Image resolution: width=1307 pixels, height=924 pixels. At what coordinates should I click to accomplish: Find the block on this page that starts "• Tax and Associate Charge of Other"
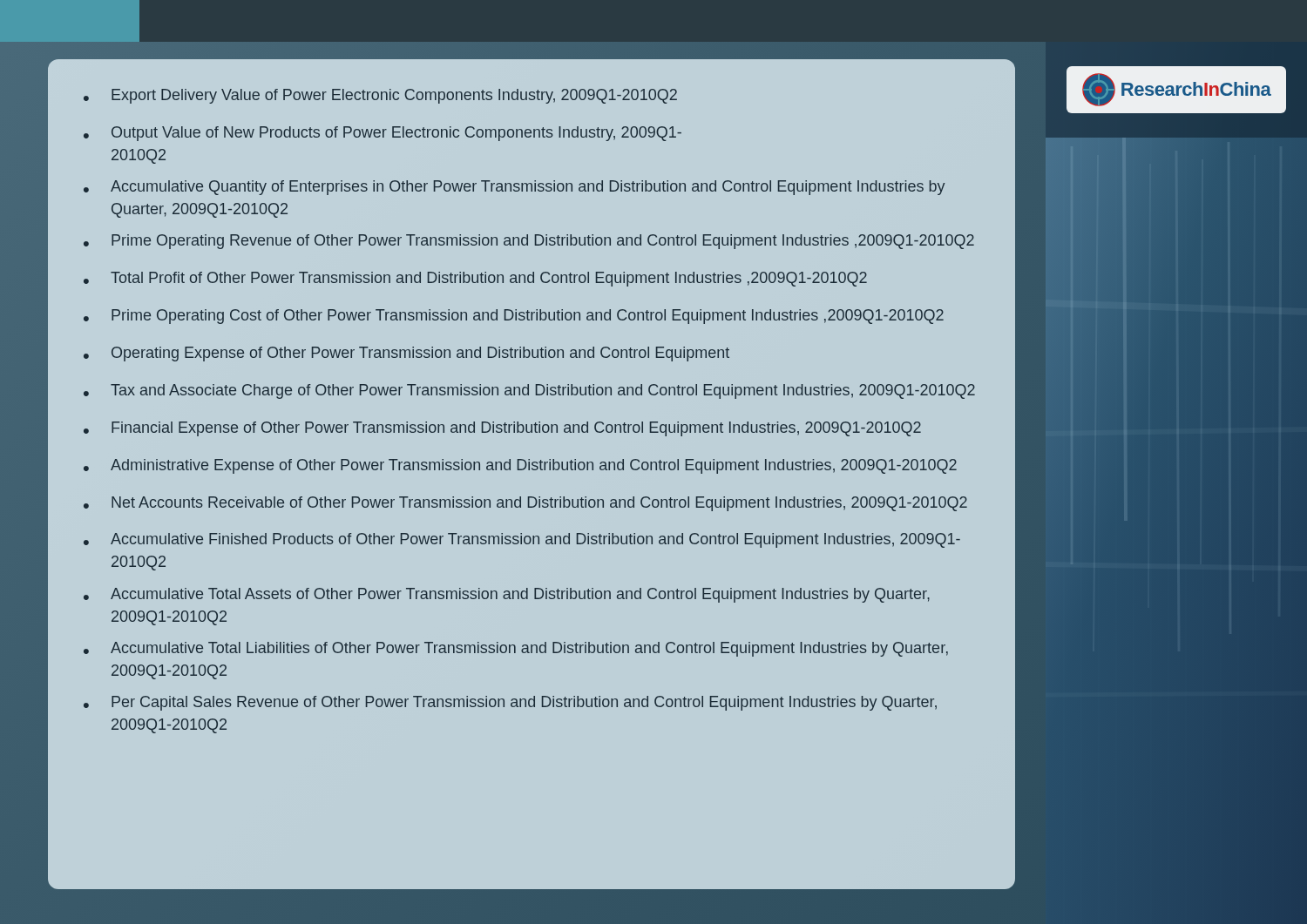531,393
